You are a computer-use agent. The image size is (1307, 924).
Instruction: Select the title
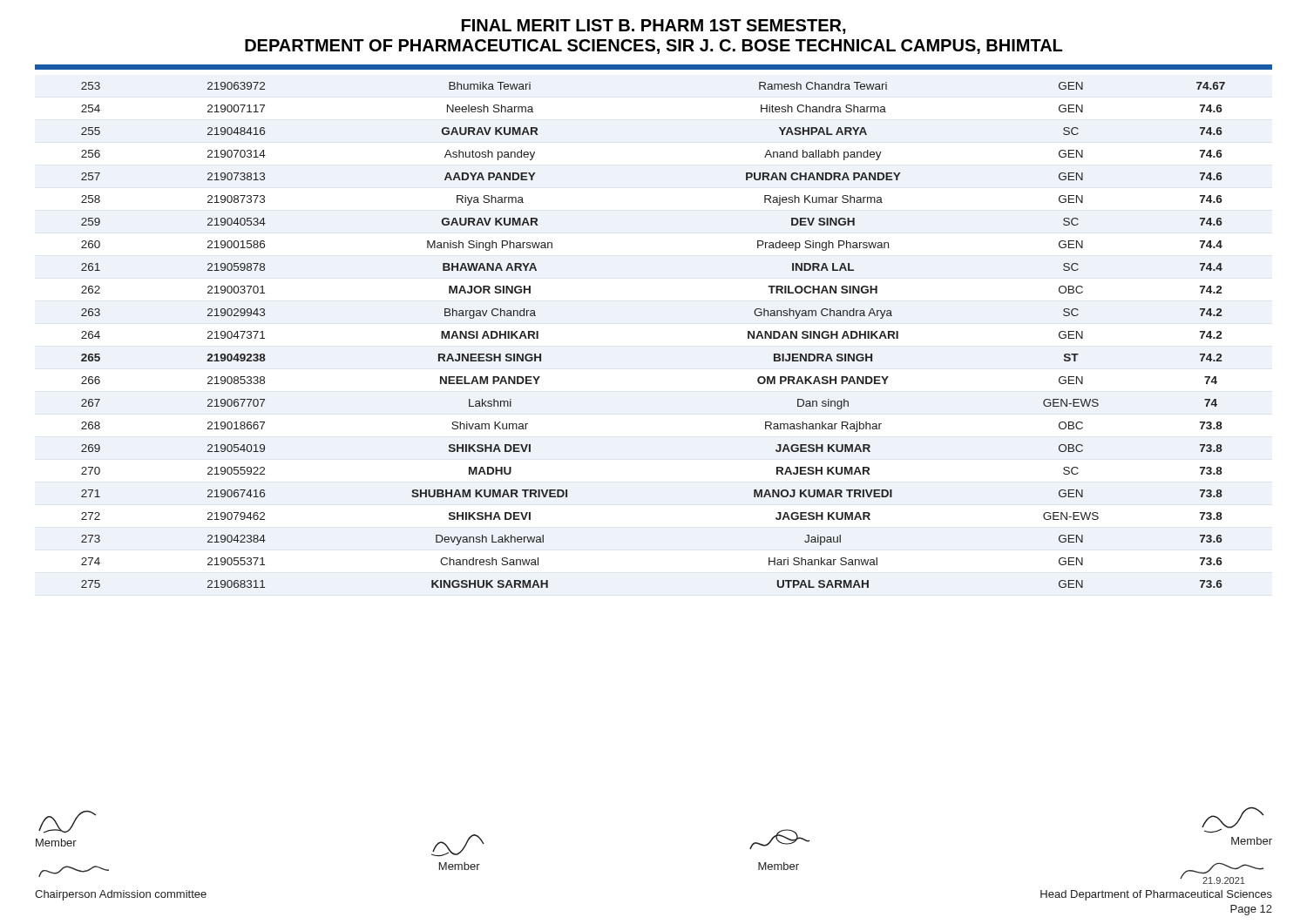654,36
